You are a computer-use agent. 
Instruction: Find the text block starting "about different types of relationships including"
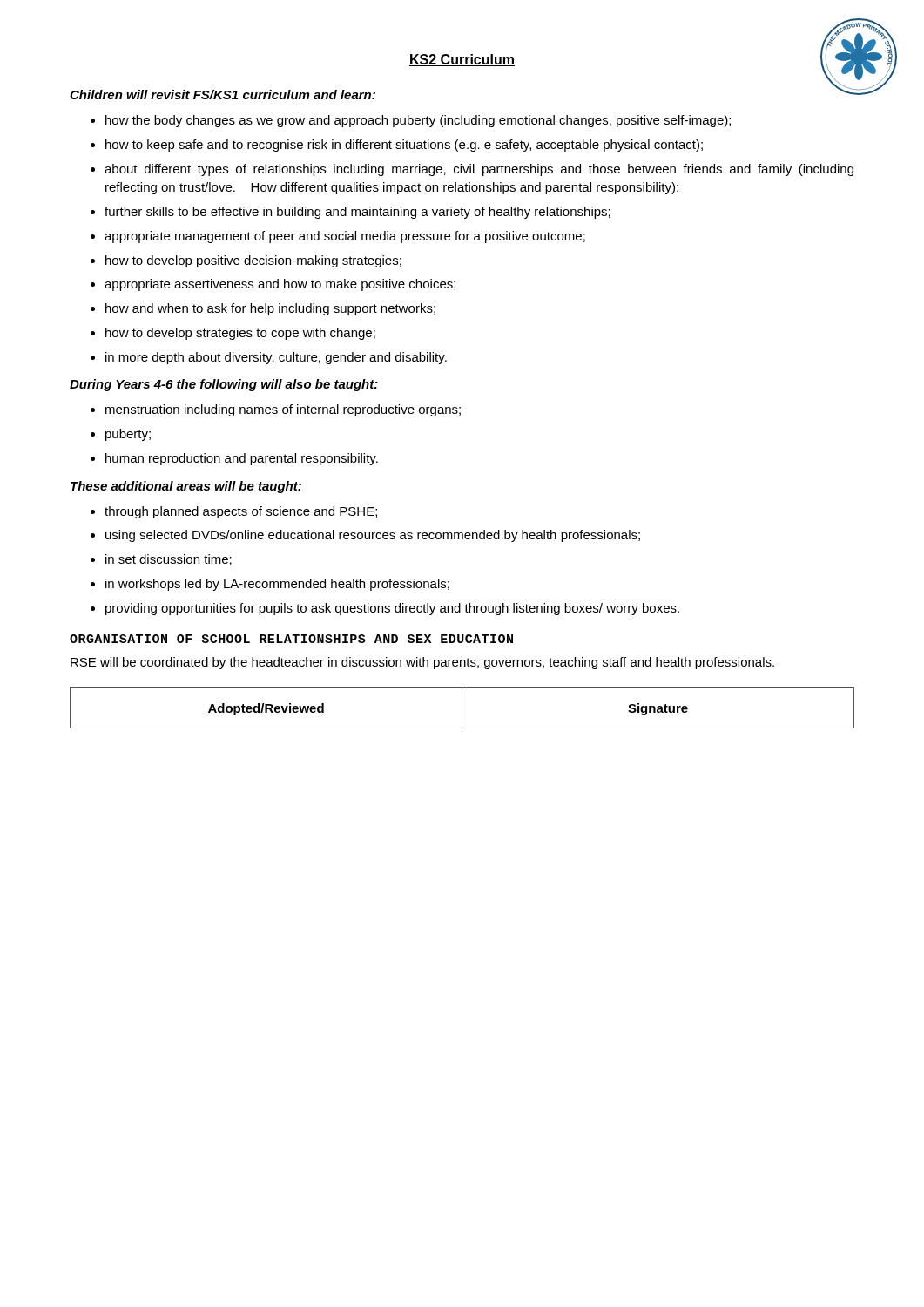point(479,178)
